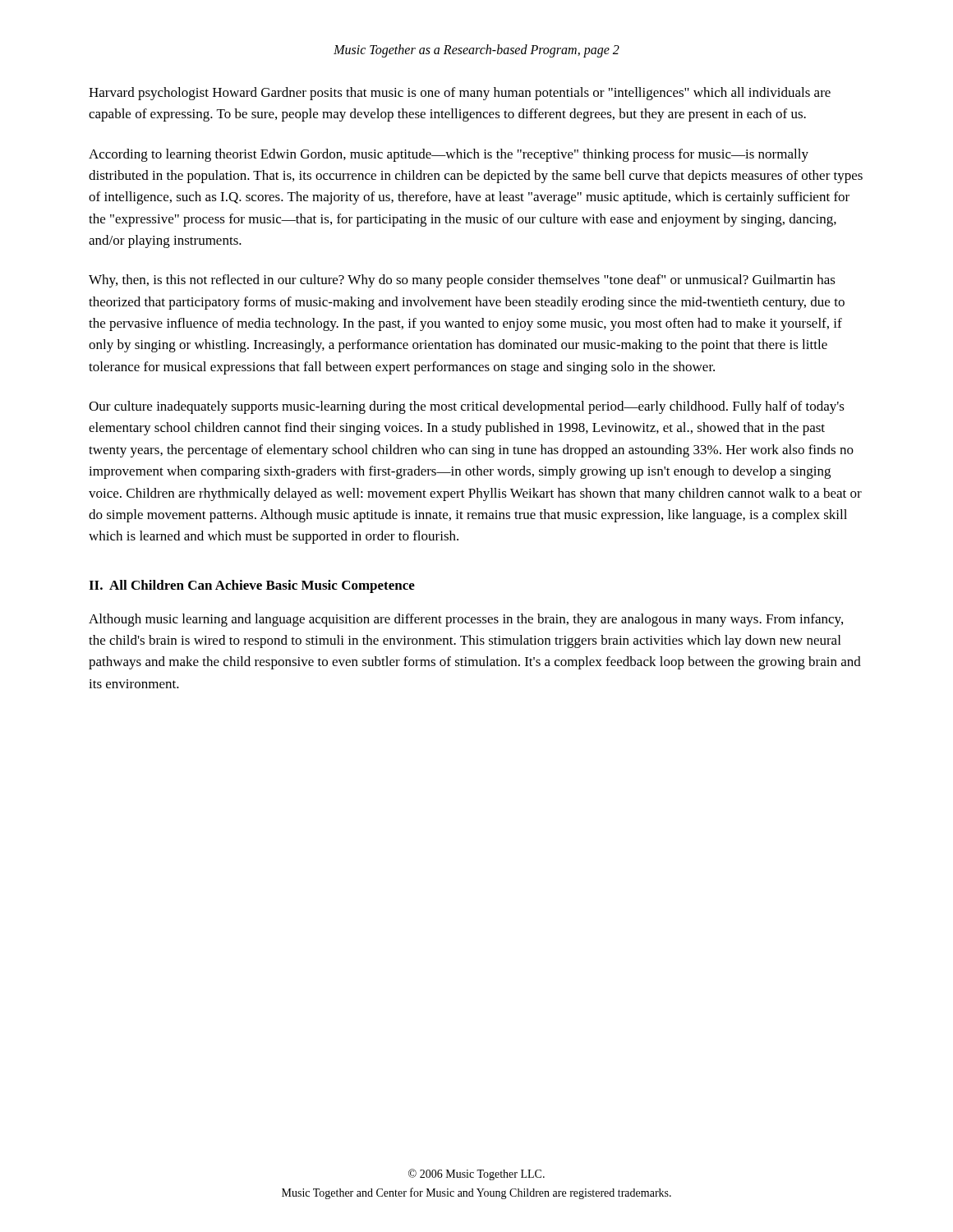Where is the passage that starts "According to learning theorist Edwin Gordon, music"?

[x=476, y=197]
